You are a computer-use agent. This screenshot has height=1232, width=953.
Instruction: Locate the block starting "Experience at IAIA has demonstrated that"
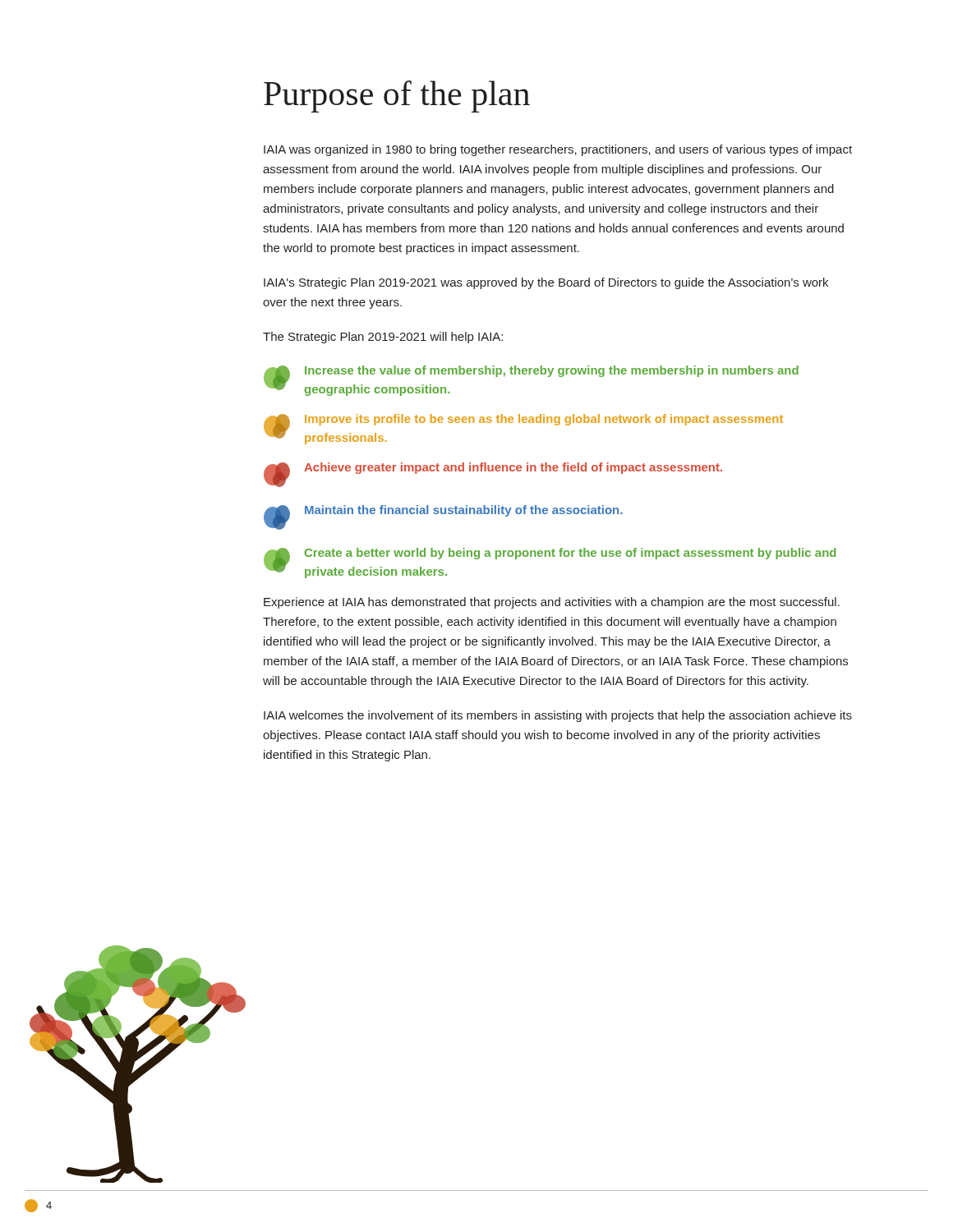556,641
